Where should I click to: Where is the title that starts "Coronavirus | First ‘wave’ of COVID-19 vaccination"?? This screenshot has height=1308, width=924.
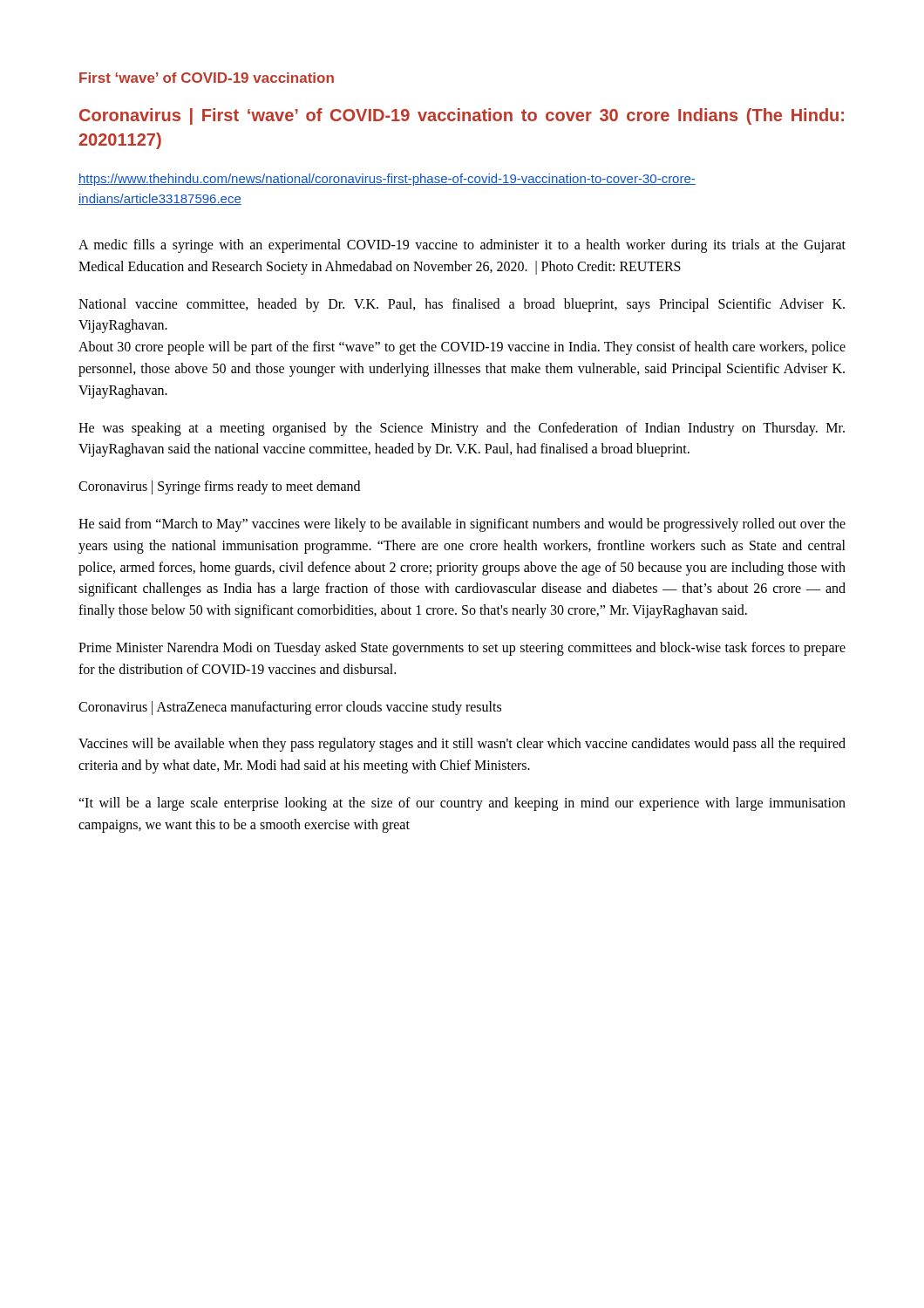[462, 127]
